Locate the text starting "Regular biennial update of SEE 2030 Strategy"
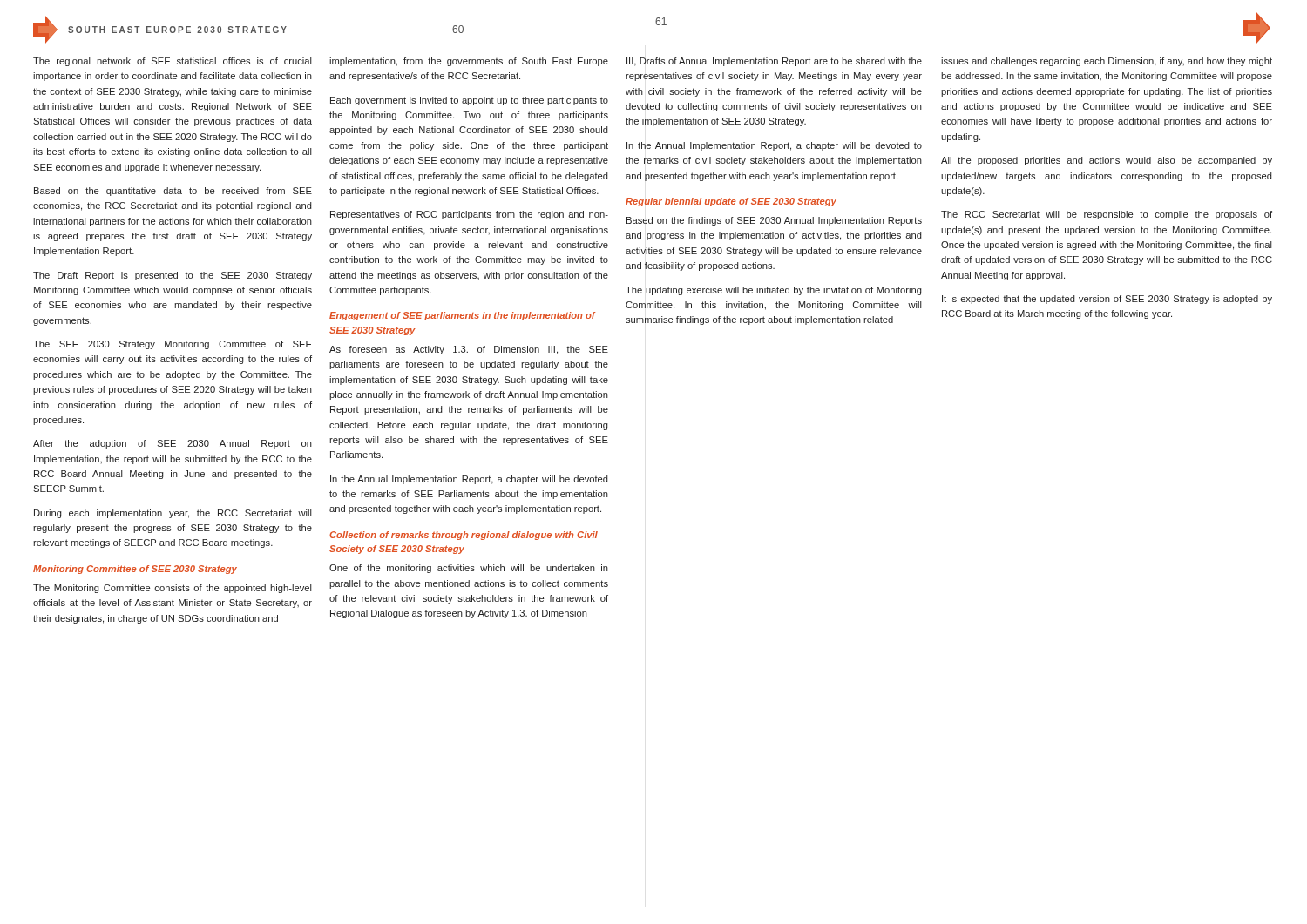 click(x=731, y=201)
